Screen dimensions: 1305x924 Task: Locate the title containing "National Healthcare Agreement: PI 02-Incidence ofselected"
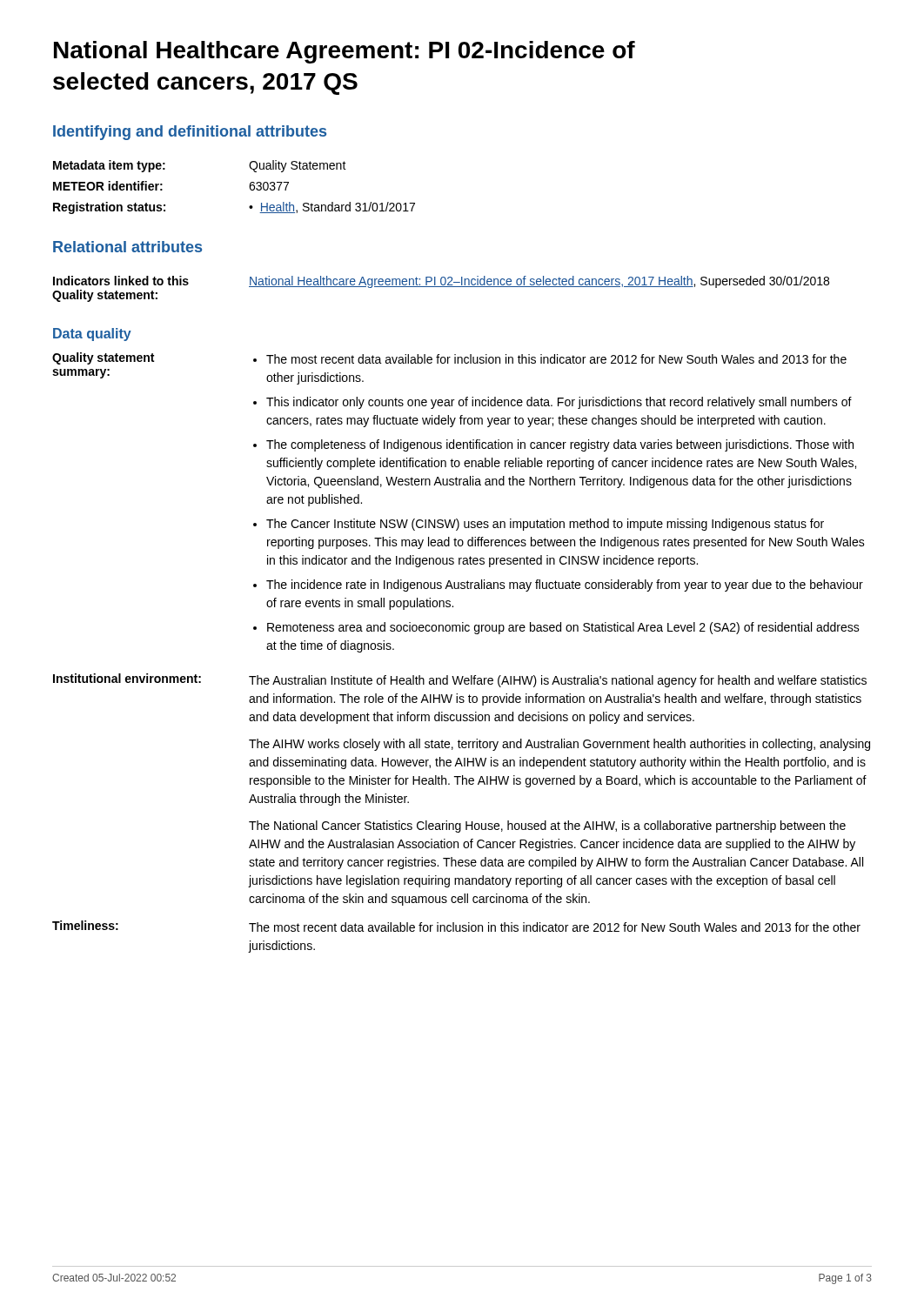click(x=462, y=66)
